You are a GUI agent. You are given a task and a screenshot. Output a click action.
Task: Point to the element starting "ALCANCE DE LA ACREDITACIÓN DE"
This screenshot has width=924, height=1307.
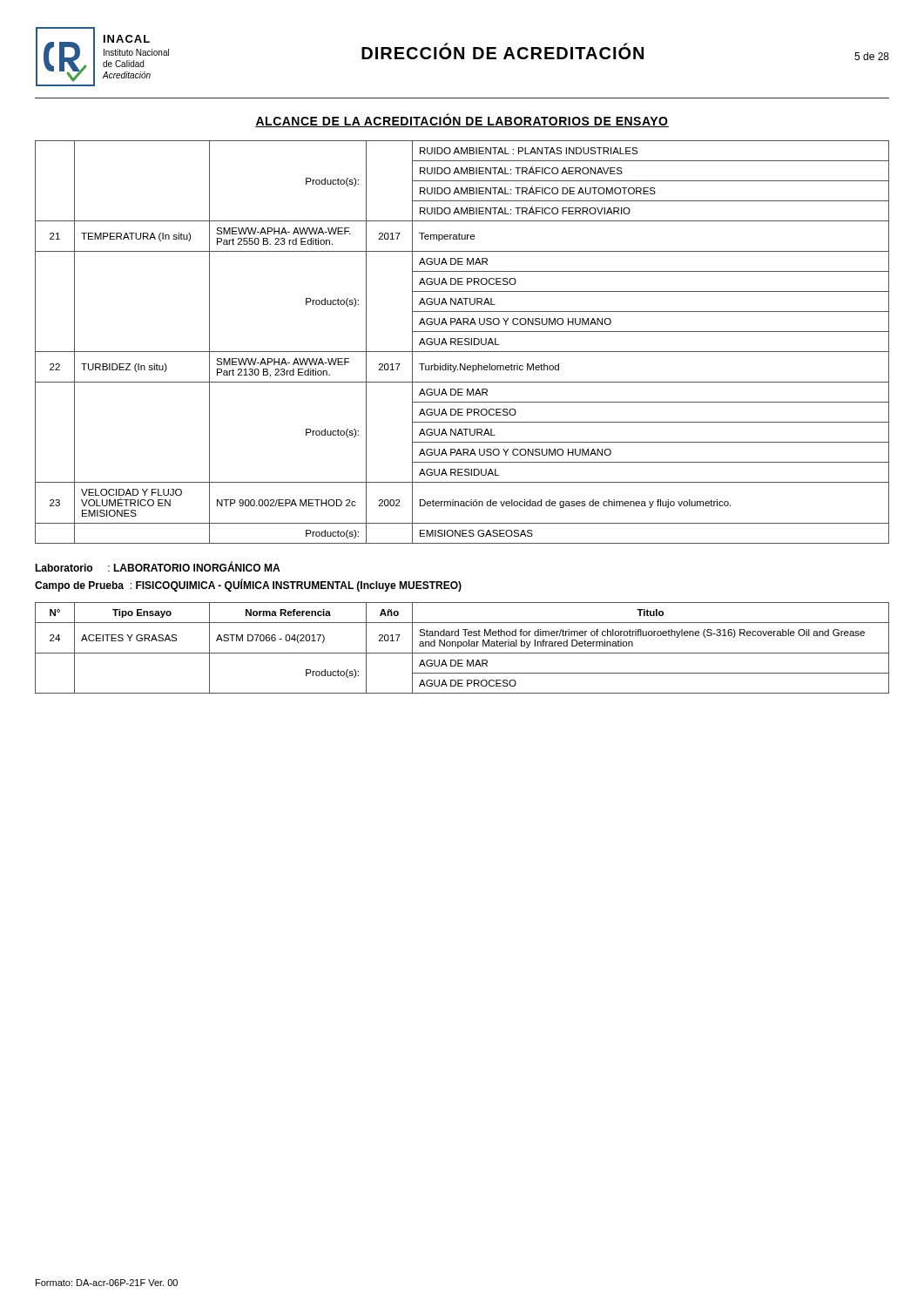pyautogui.click(x=462, y=121)
